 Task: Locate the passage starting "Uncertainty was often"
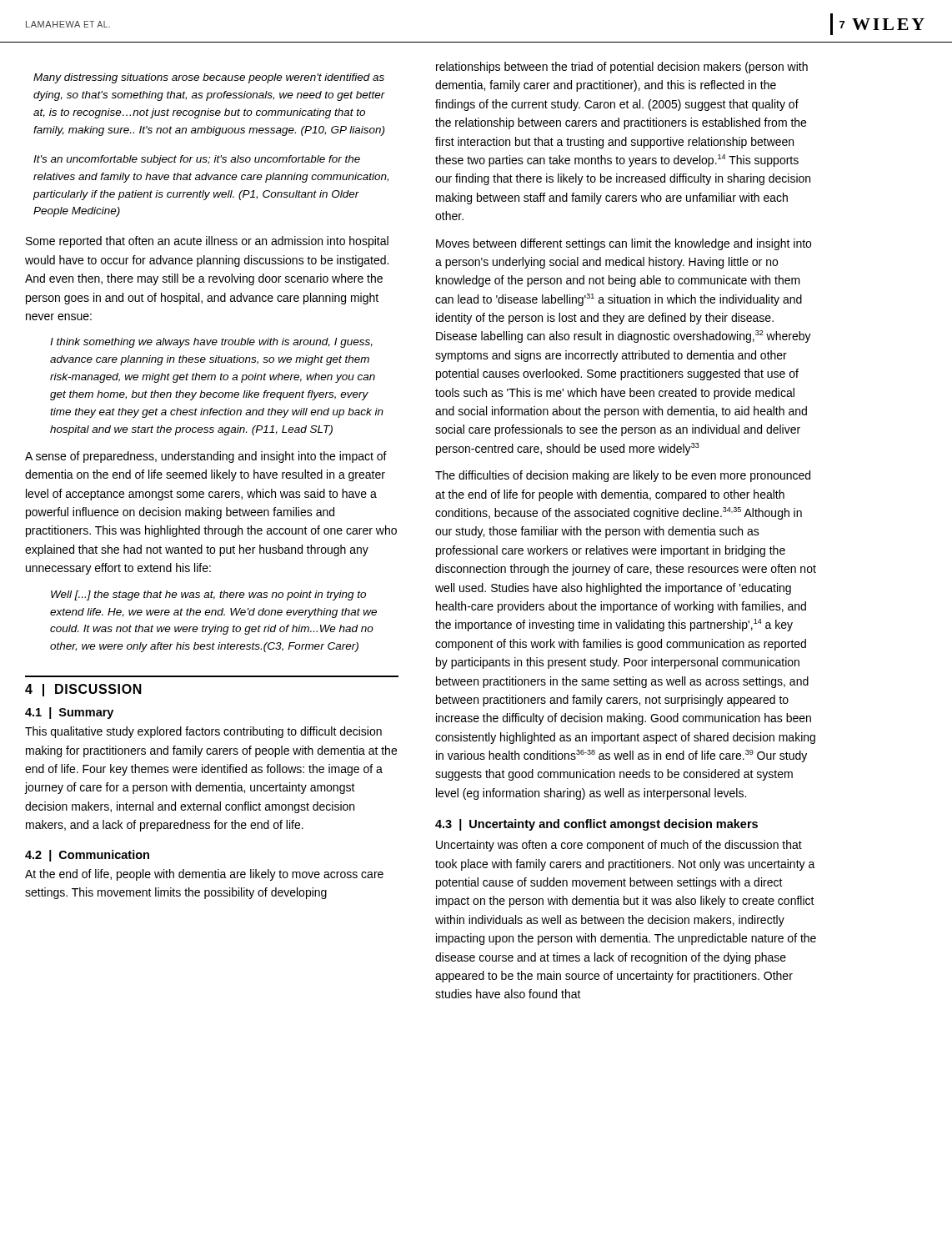coord(626,920)
